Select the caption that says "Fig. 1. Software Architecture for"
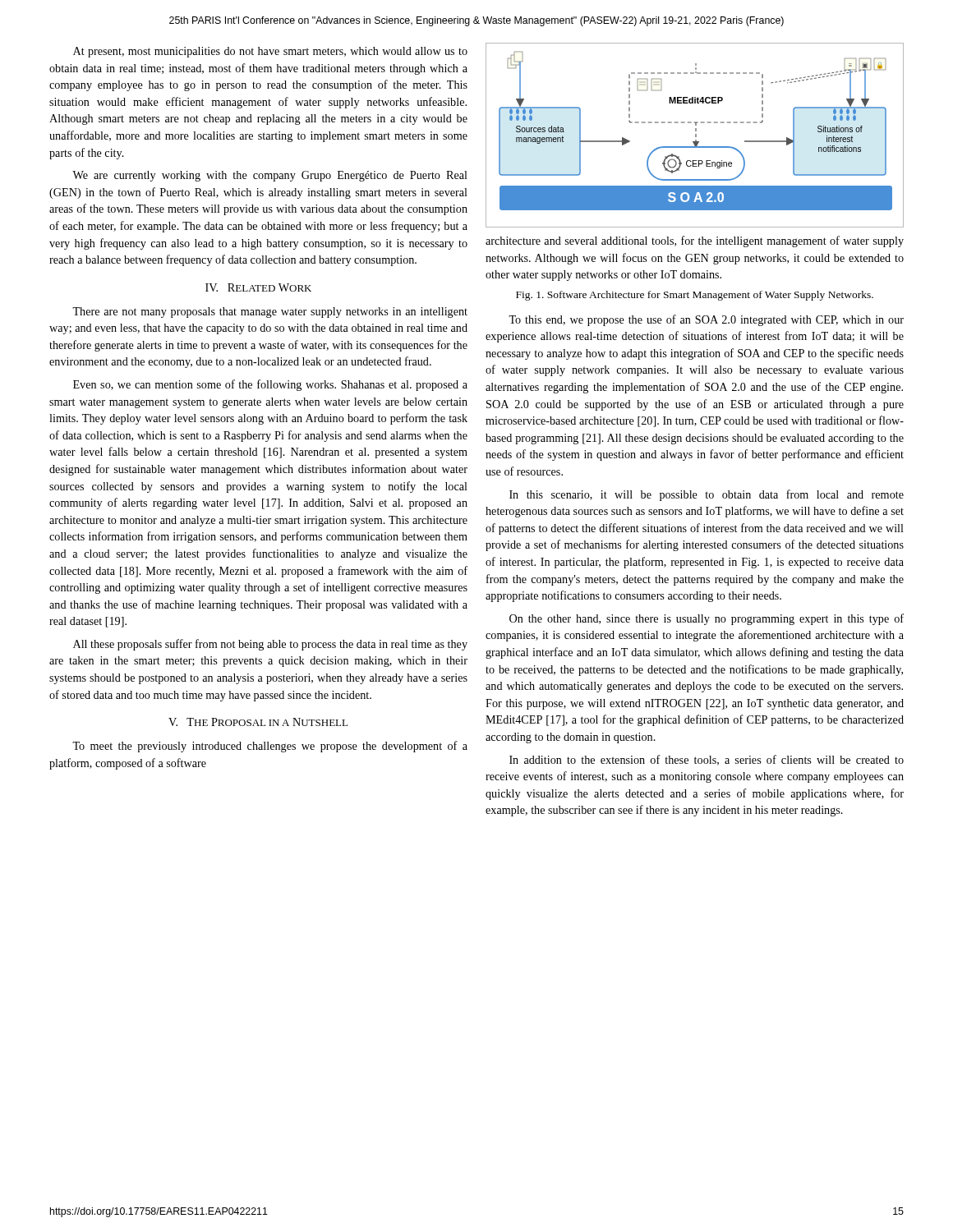 (695, 294)
